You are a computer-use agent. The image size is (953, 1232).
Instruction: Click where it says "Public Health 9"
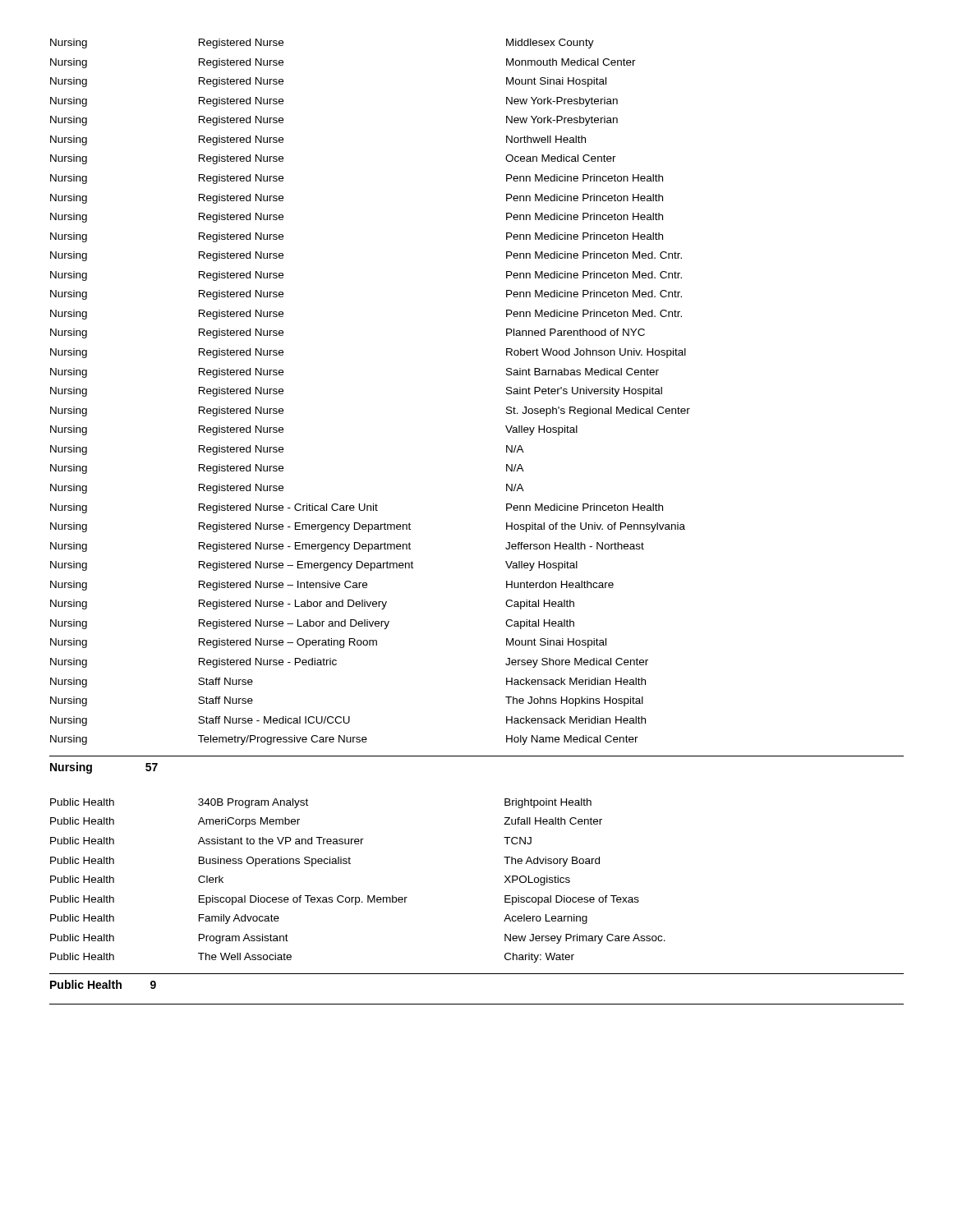(103, 985)
